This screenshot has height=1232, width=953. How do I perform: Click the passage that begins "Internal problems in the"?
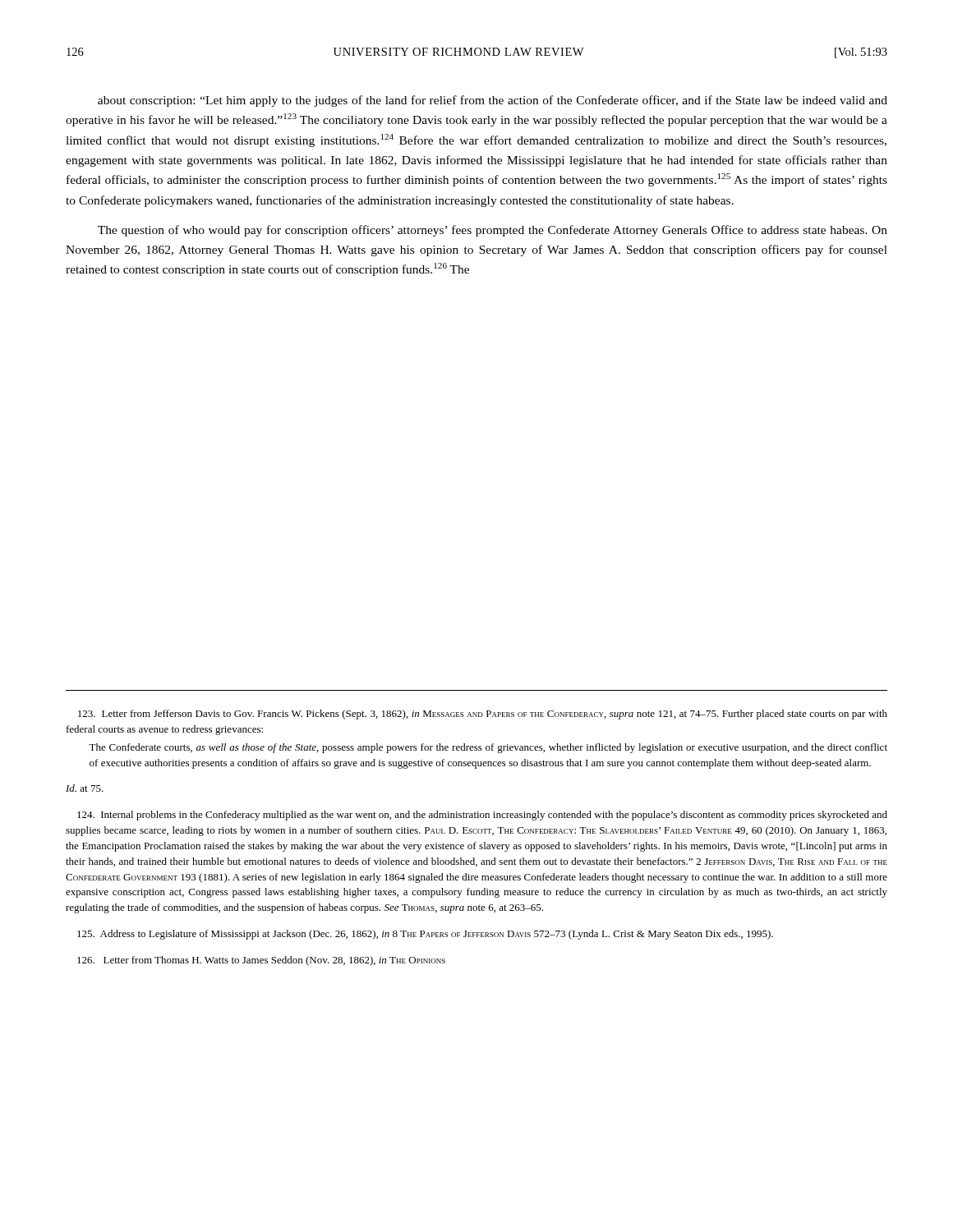(x=476, y=862)
